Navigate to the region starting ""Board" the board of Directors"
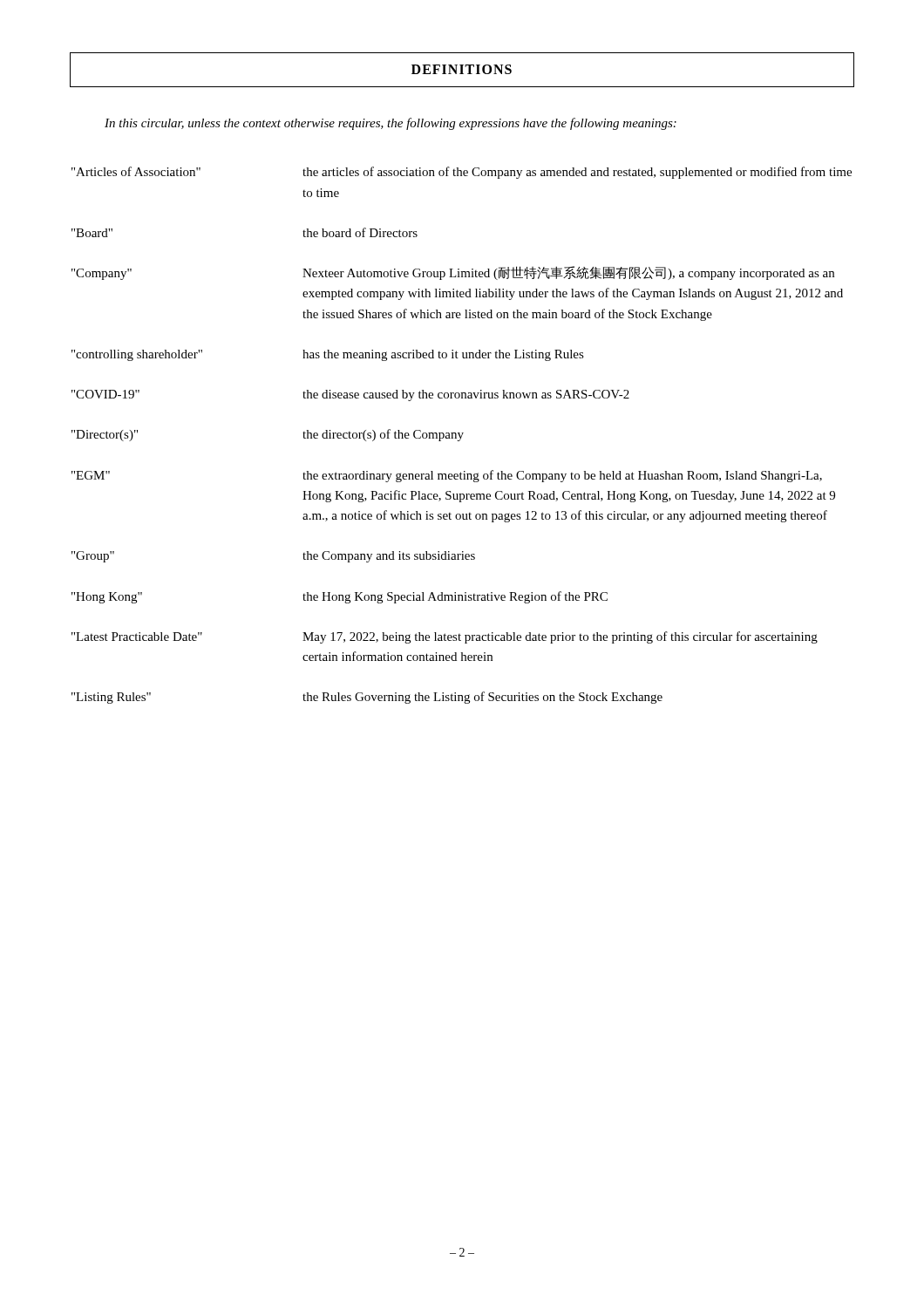Image resolution: width=924 pixels, height=1308 pixels. (88, 232)
